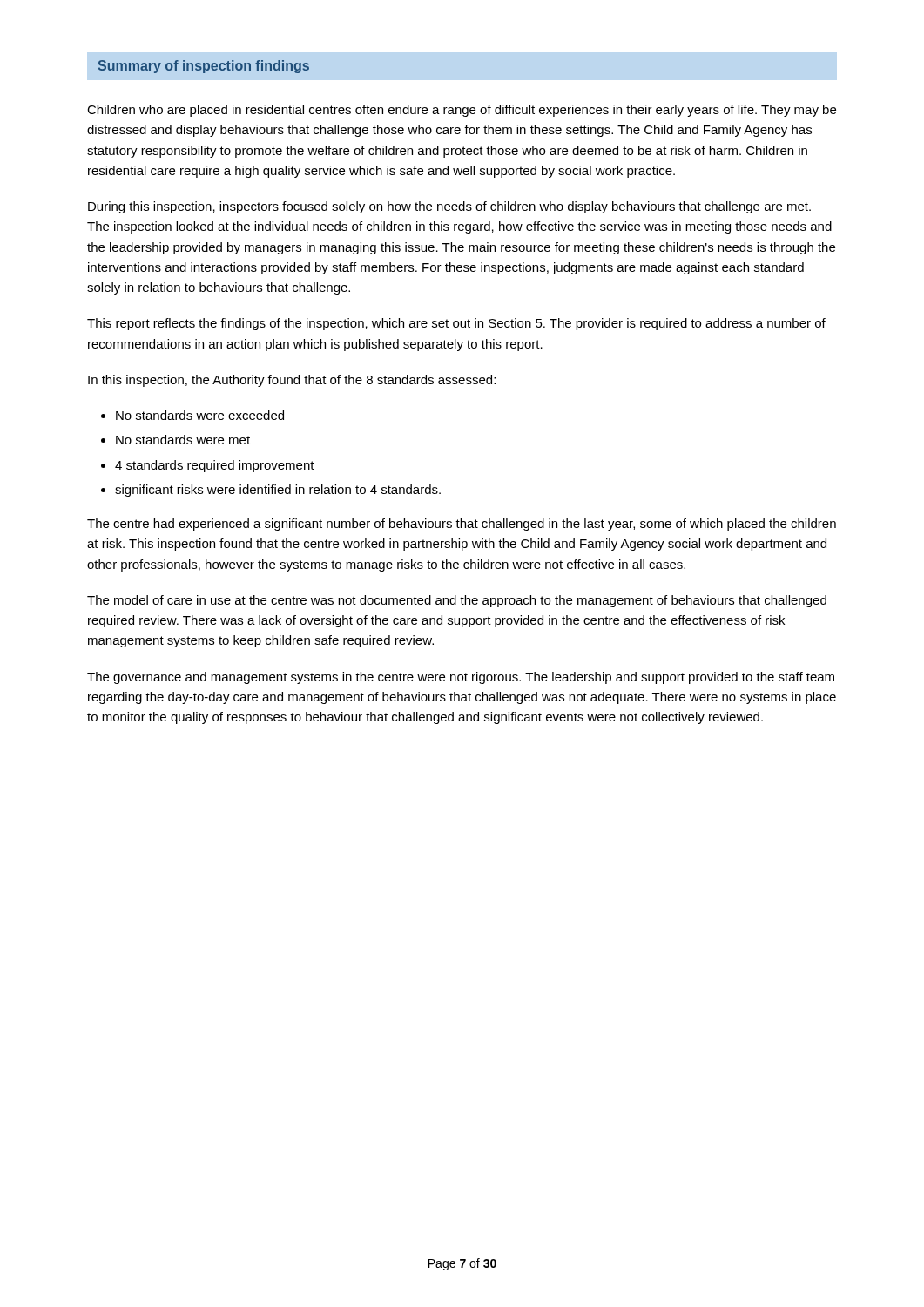Screen dimensions: 1307x924
Task: Find the block on this page that starts "During this inspection, inspectors focused solely"
Action: 461,247
